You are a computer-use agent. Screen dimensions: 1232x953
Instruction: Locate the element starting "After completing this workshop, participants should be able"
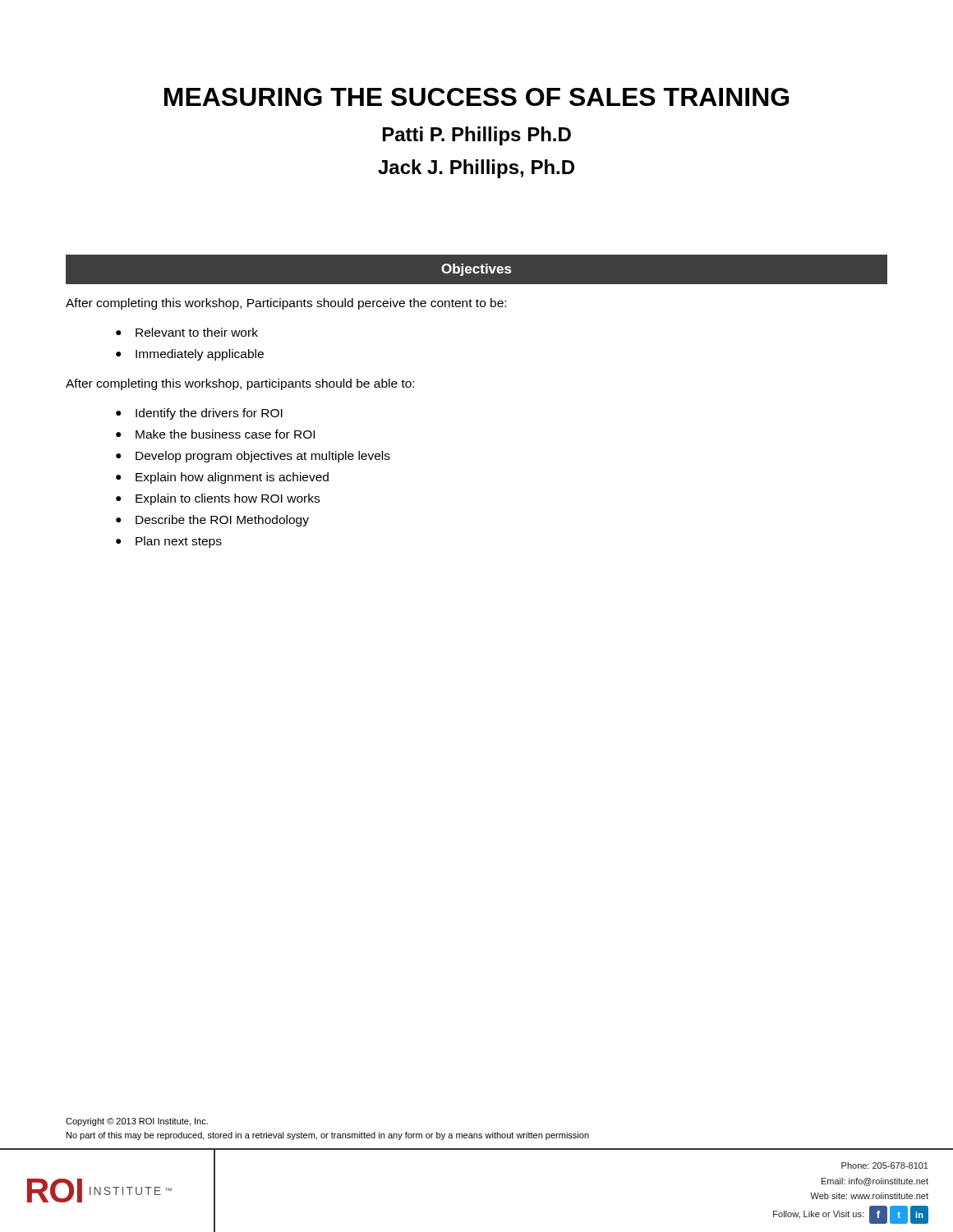coord(241,383)
